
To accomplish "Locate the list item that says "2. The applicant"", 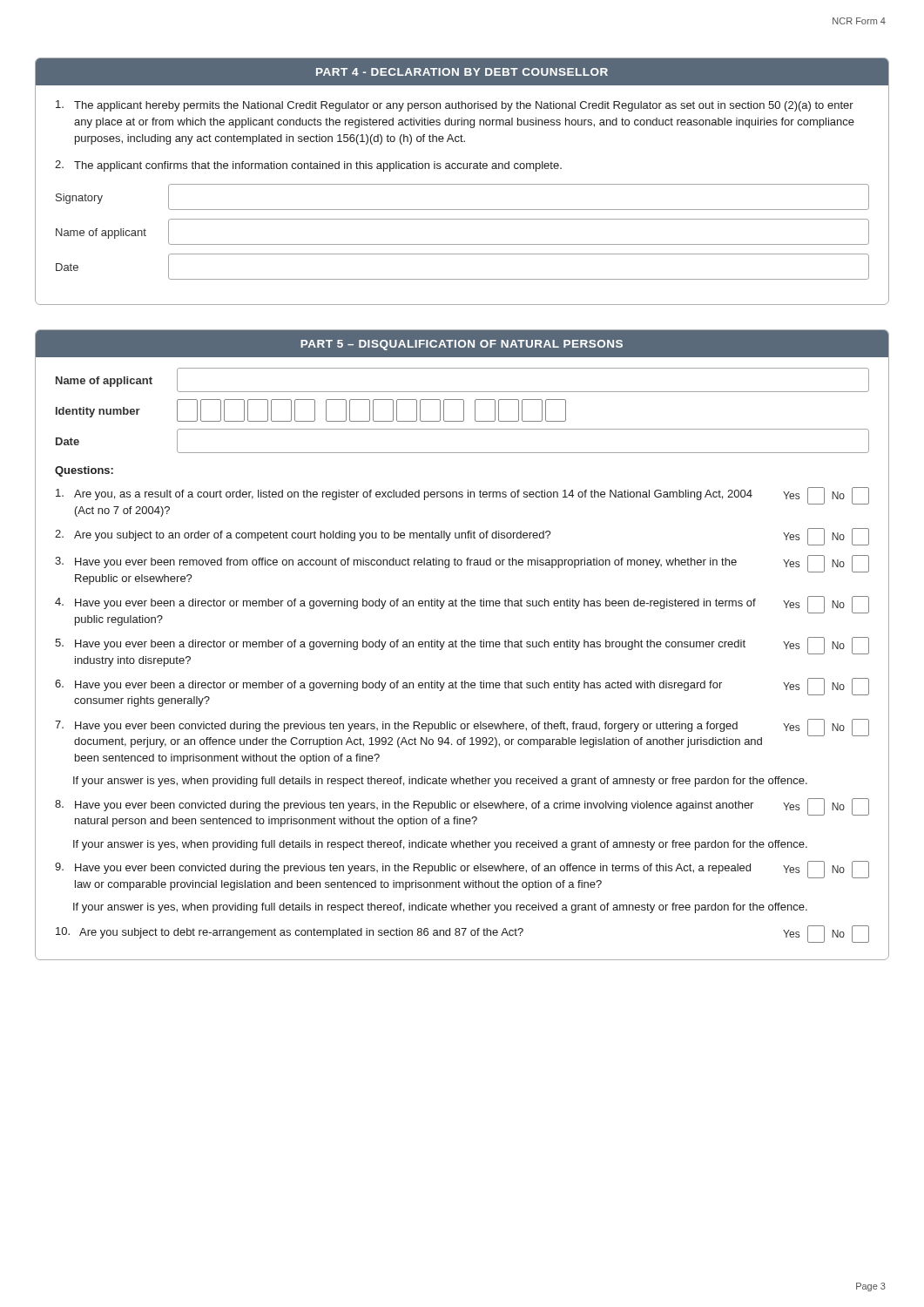I will [309, 166].
